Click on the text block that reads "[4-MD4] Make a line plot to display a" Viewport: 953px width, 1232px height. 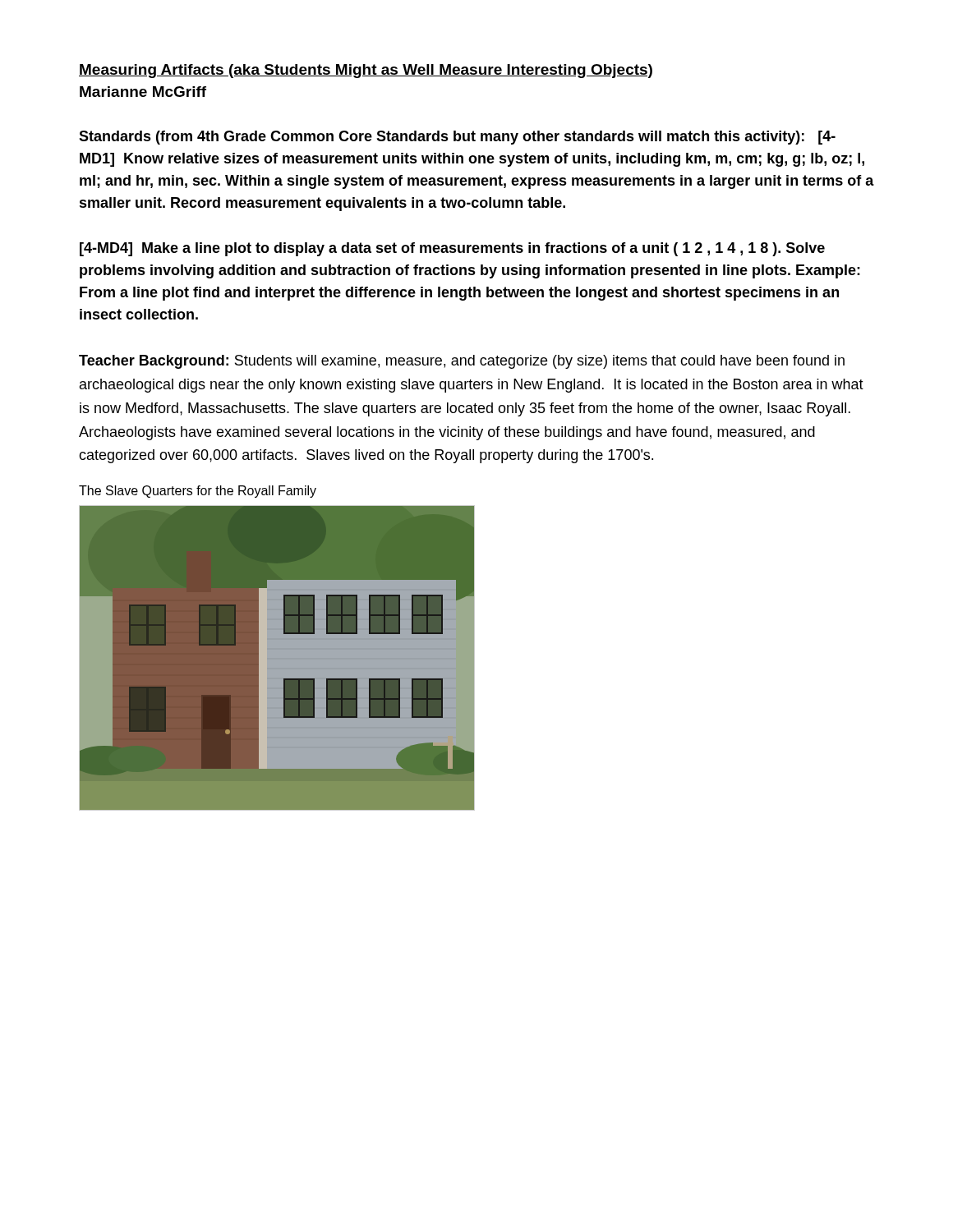coord(470,281)
